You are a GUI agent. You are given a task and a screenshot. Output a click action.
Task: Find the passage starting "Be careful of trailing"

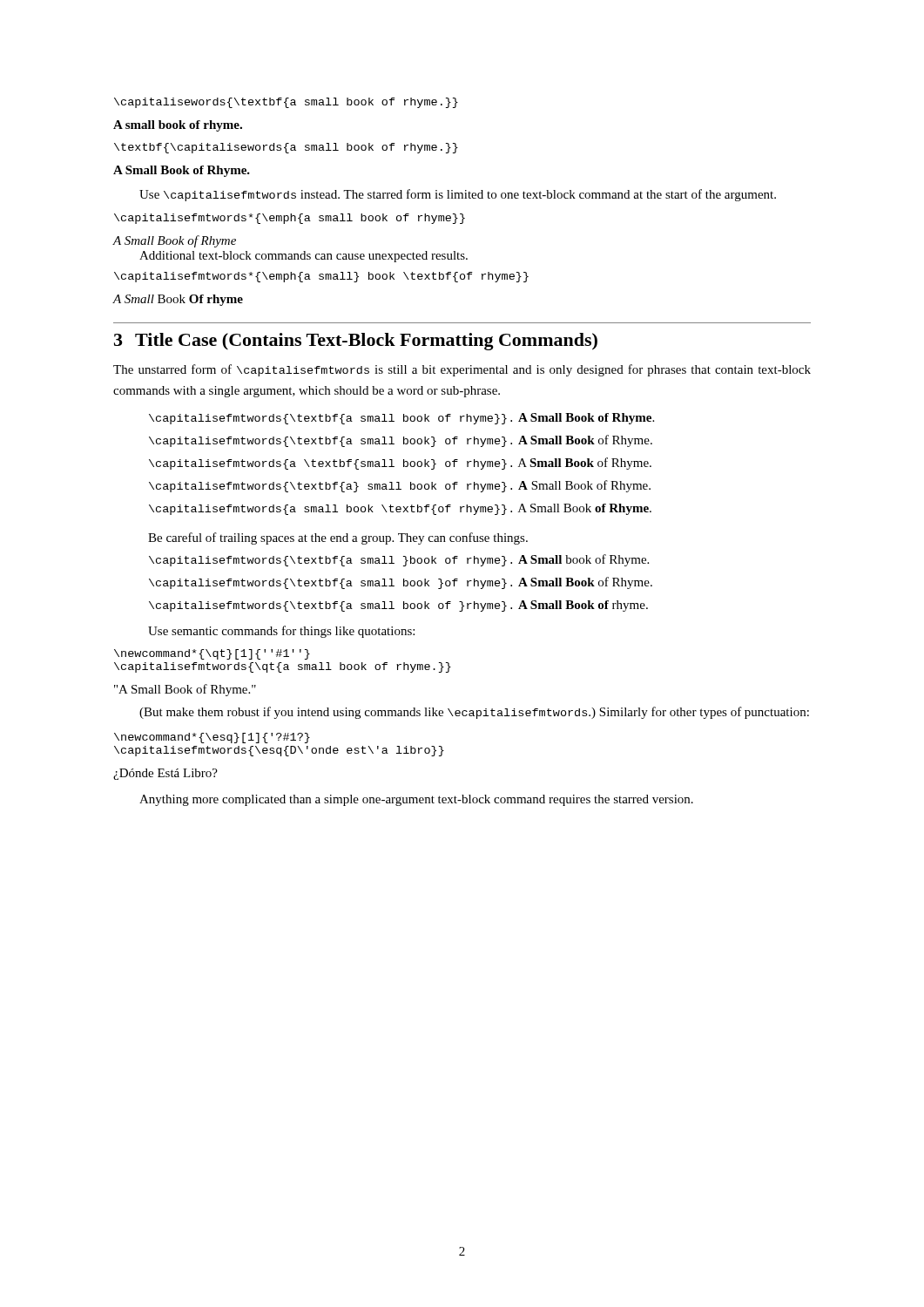tap(400, 571)
